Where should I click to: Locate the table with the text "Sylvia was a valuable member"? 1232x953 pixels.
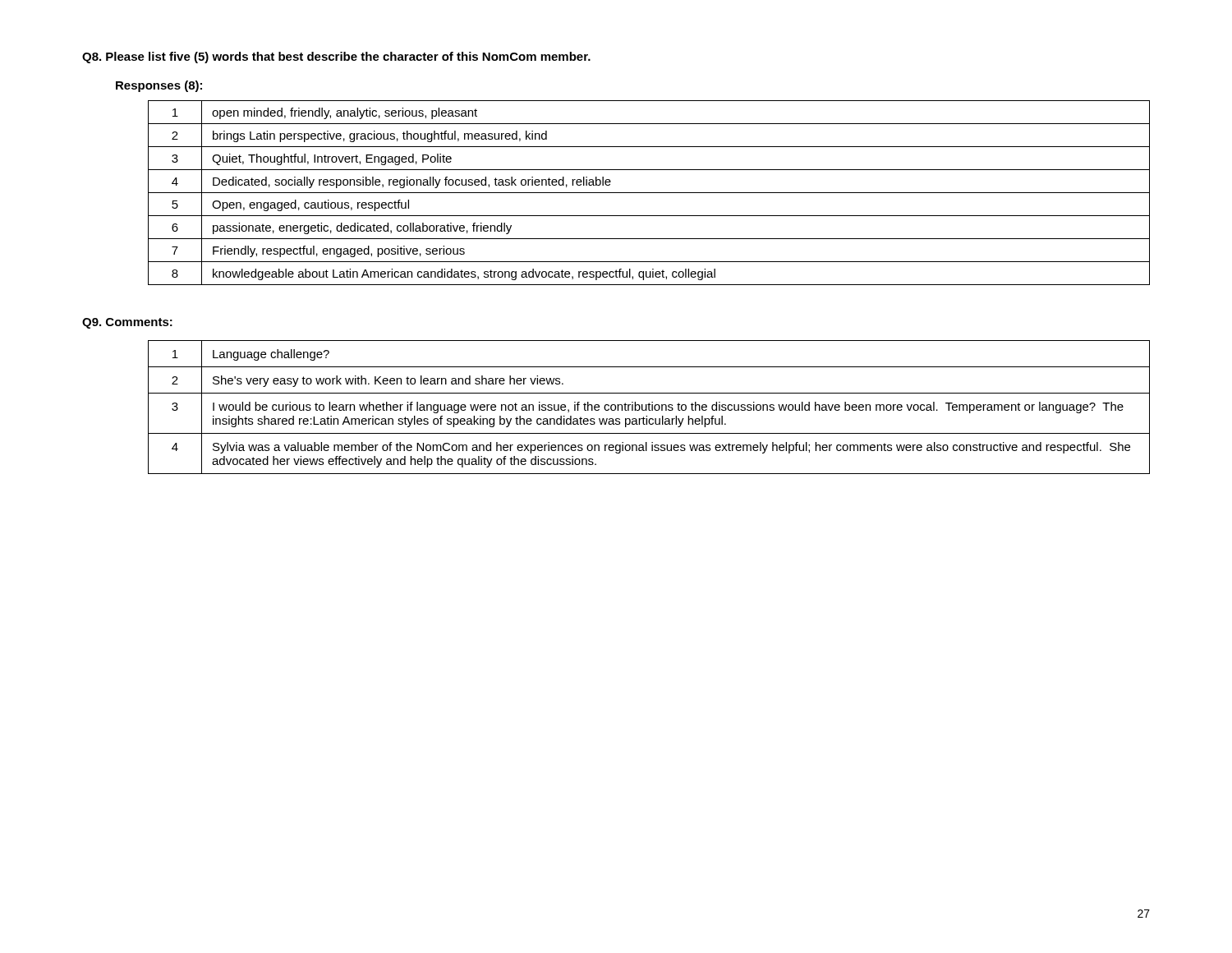point(616,407)
